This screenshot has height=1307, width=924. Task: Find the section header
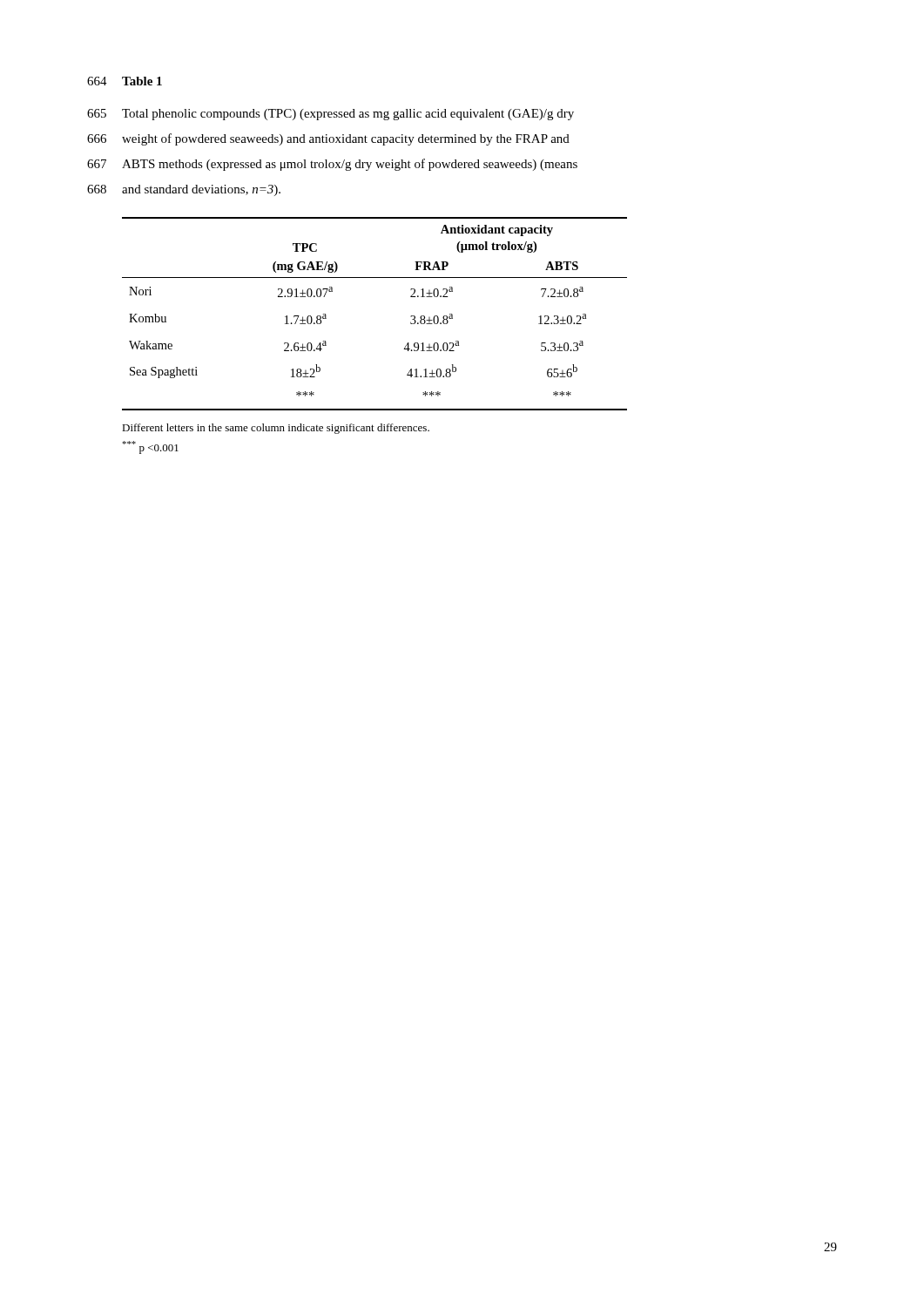[x=458, y=81]
